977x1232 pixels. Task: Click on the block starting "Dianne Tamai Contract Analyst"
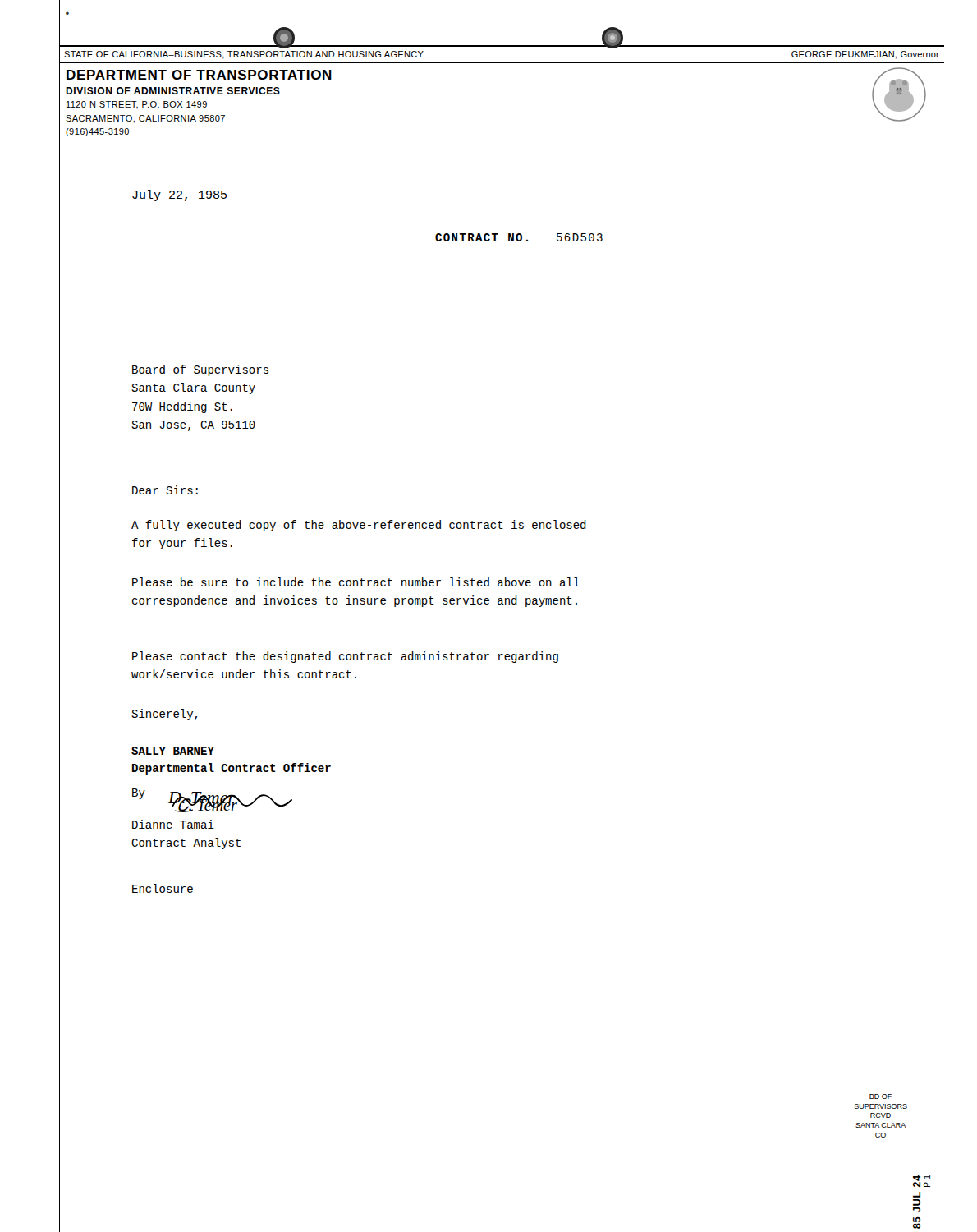(187, 834)
